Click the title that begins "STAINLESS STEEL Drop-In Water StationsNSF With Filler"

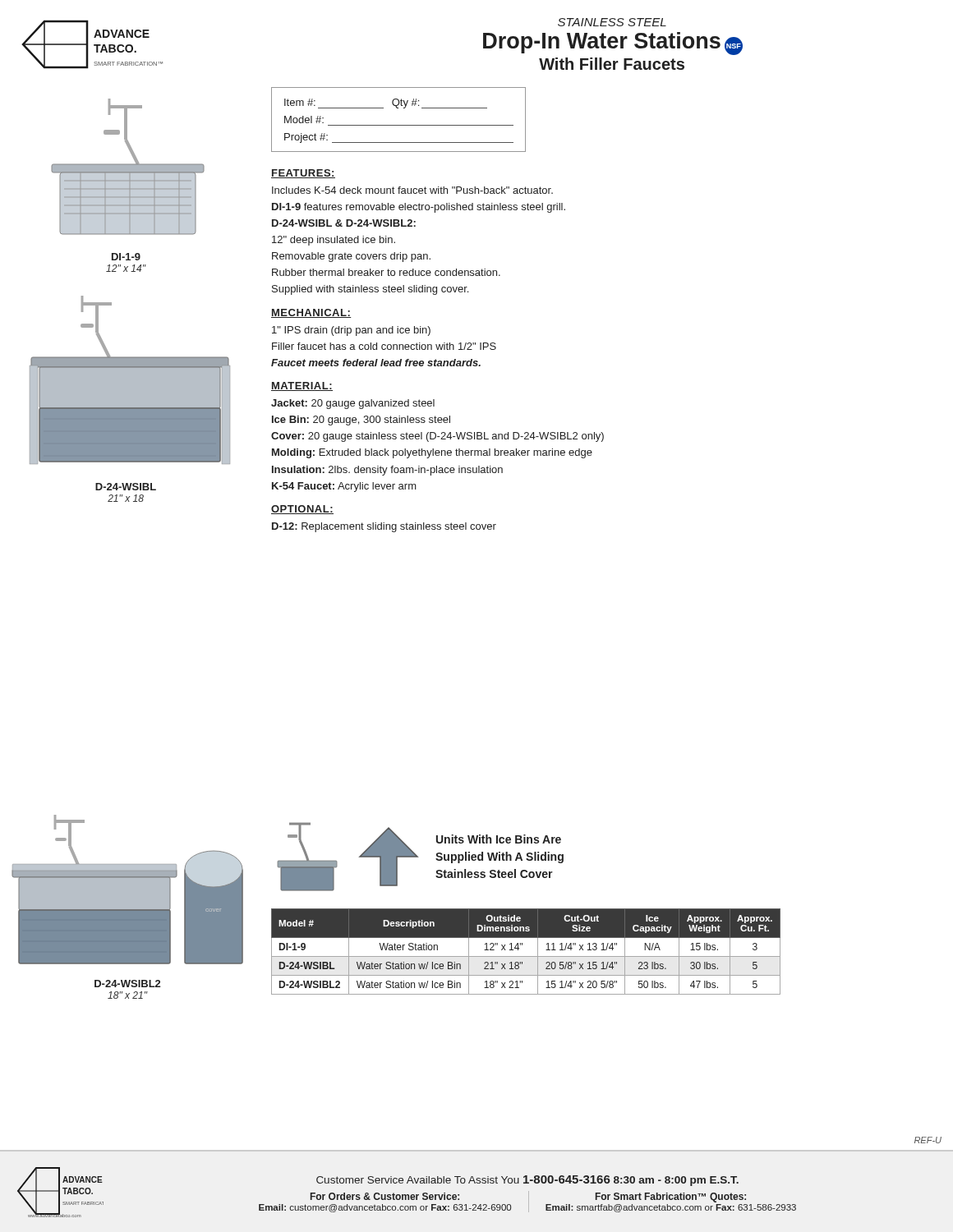pyautogui.click(x=612, y=44)
